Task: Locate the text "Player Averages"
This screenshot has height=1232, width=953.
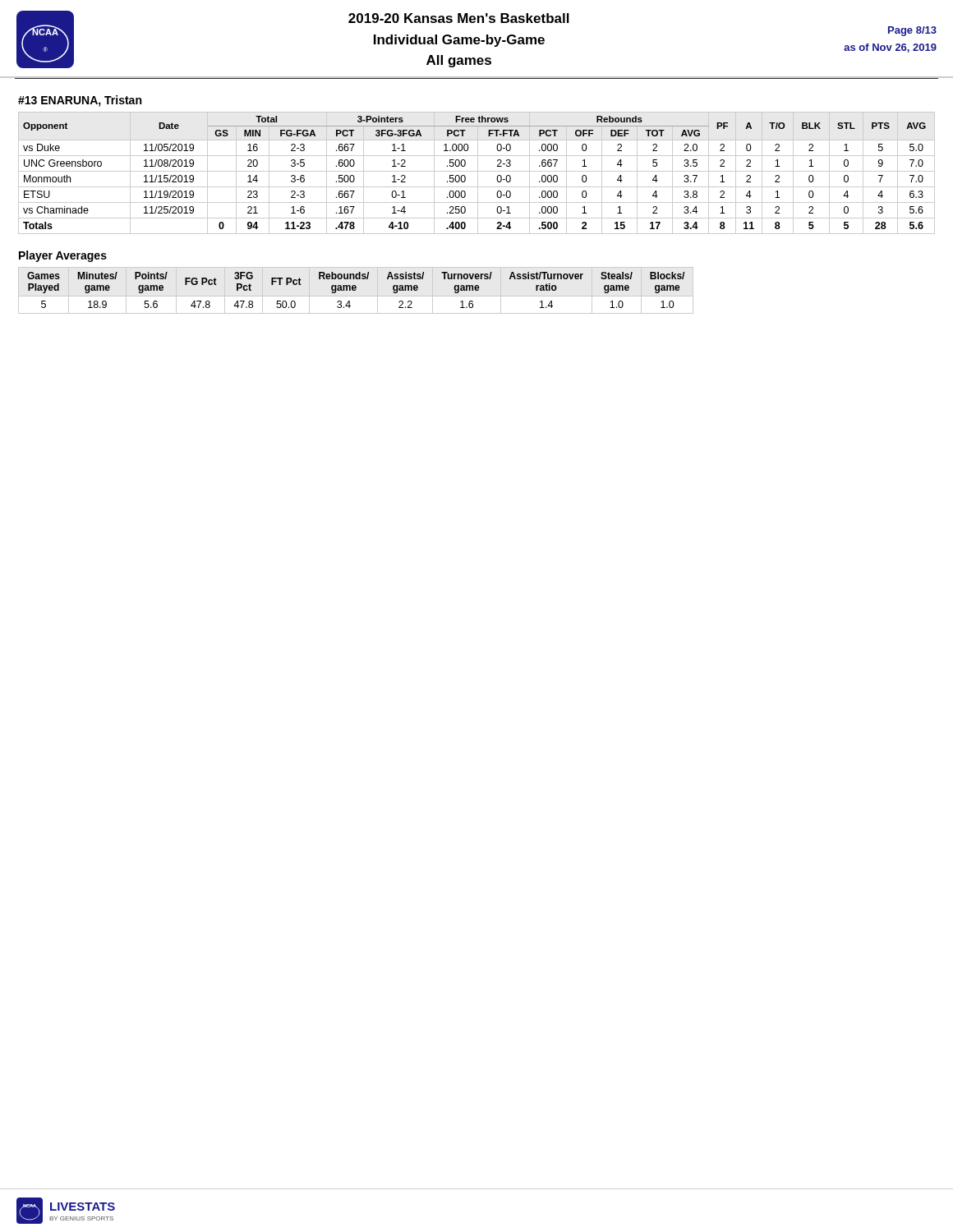Action: [62, 255]
